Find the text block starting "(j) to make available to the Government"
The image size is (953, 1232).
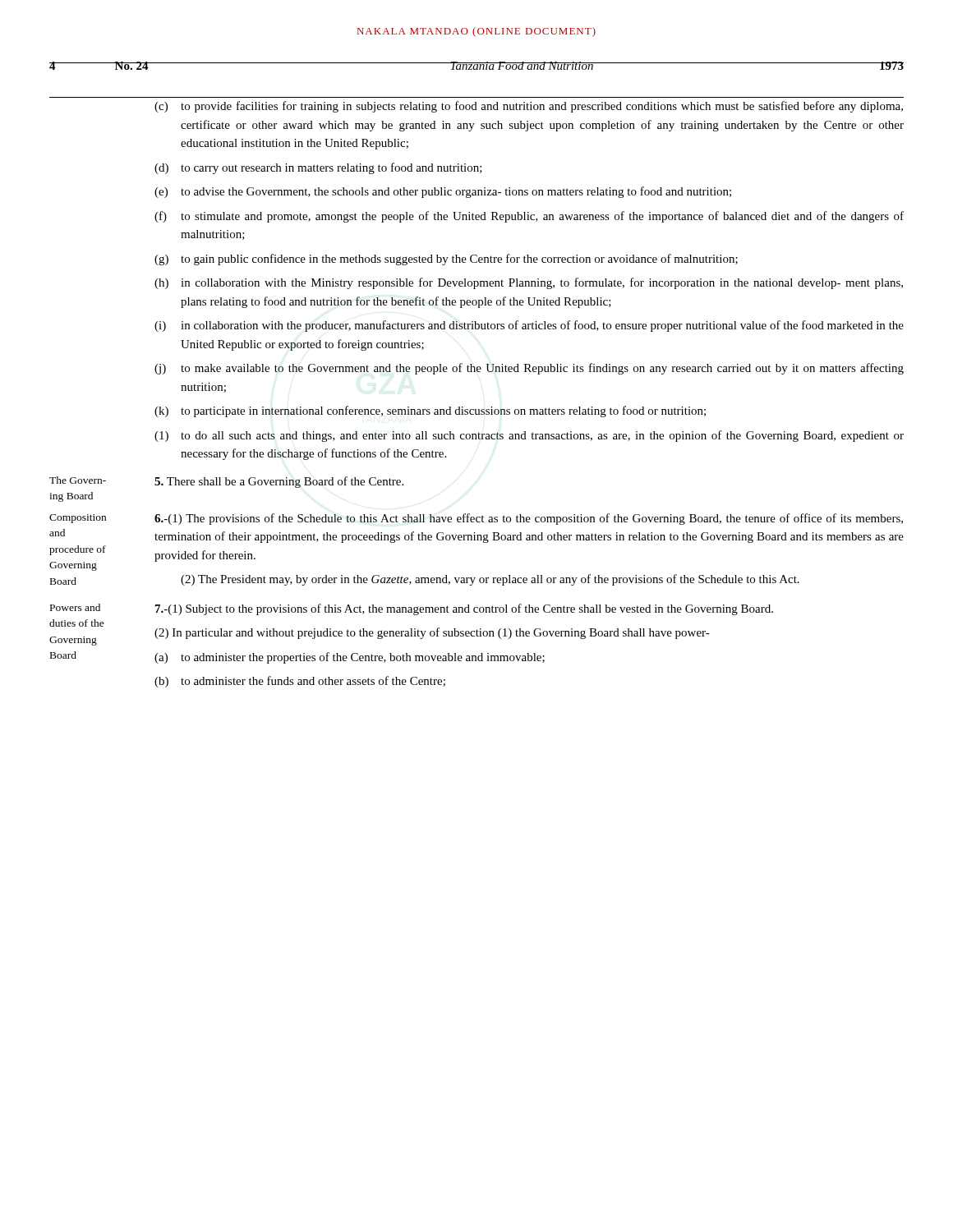[x=529, y=377]
